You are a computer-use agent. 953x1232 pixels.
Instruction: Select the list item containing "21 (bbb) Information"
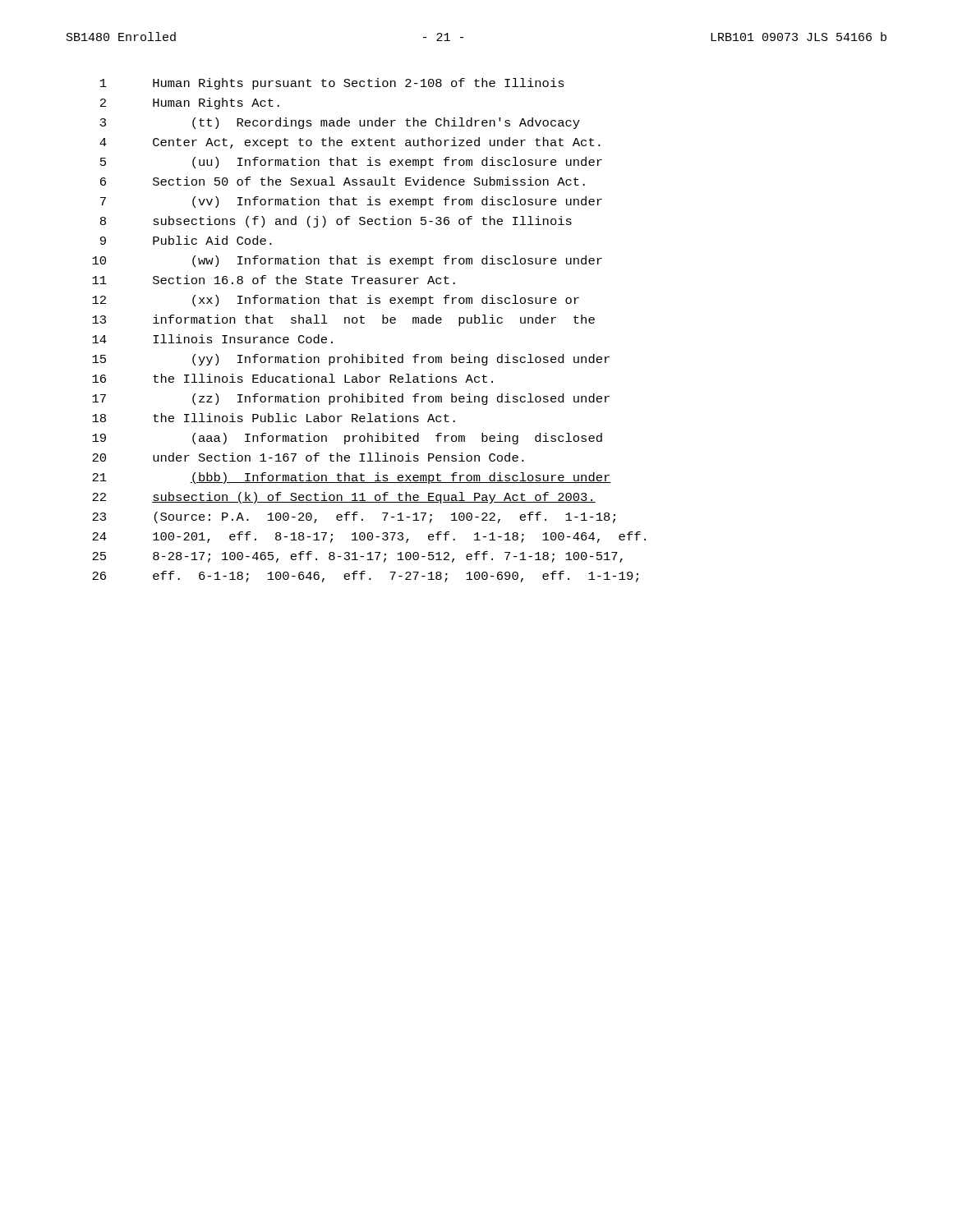476,488
